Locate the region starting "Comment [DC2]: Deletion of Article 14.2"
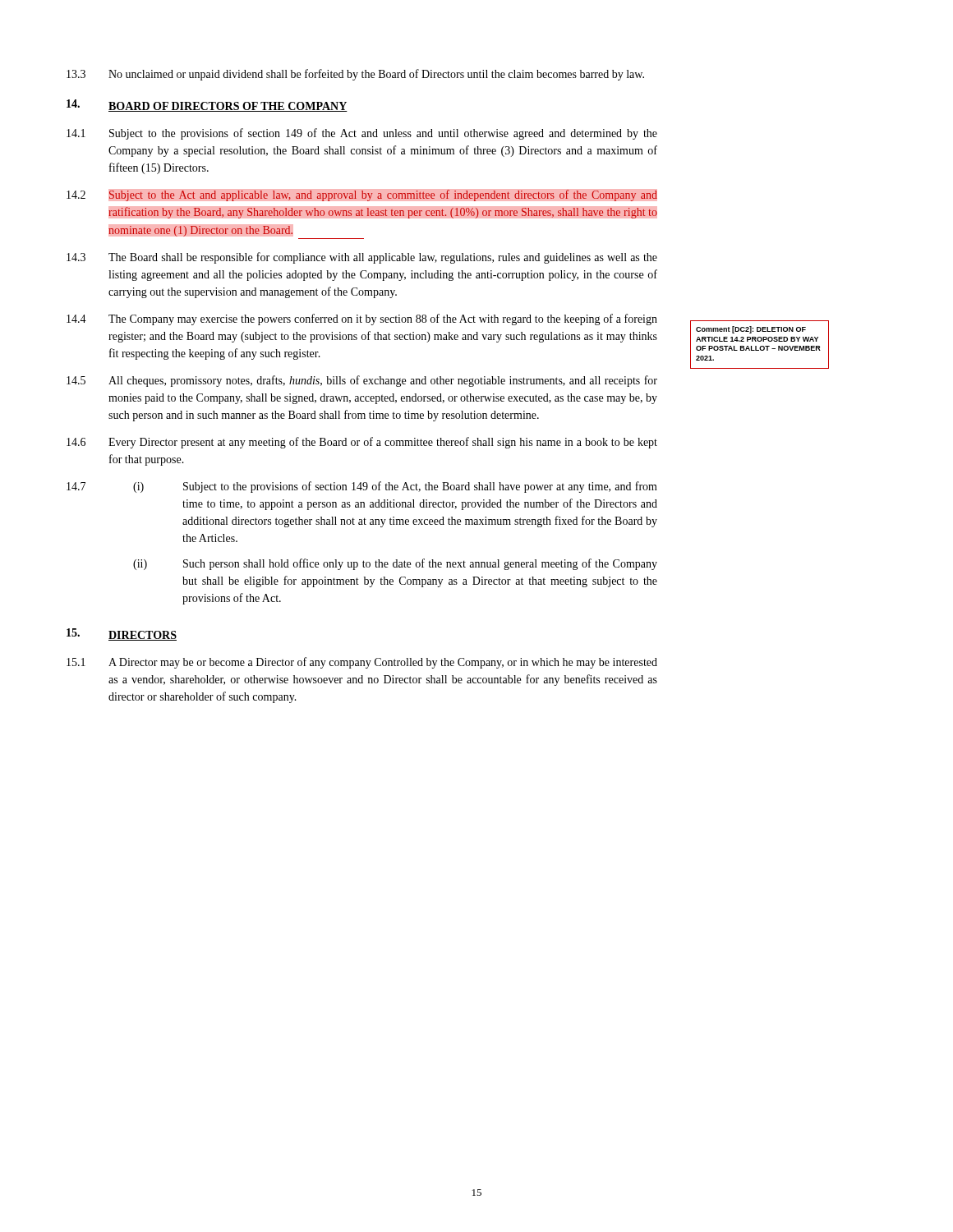The height and width of the screenshot is (1232, 953). (x=758, y=344)
